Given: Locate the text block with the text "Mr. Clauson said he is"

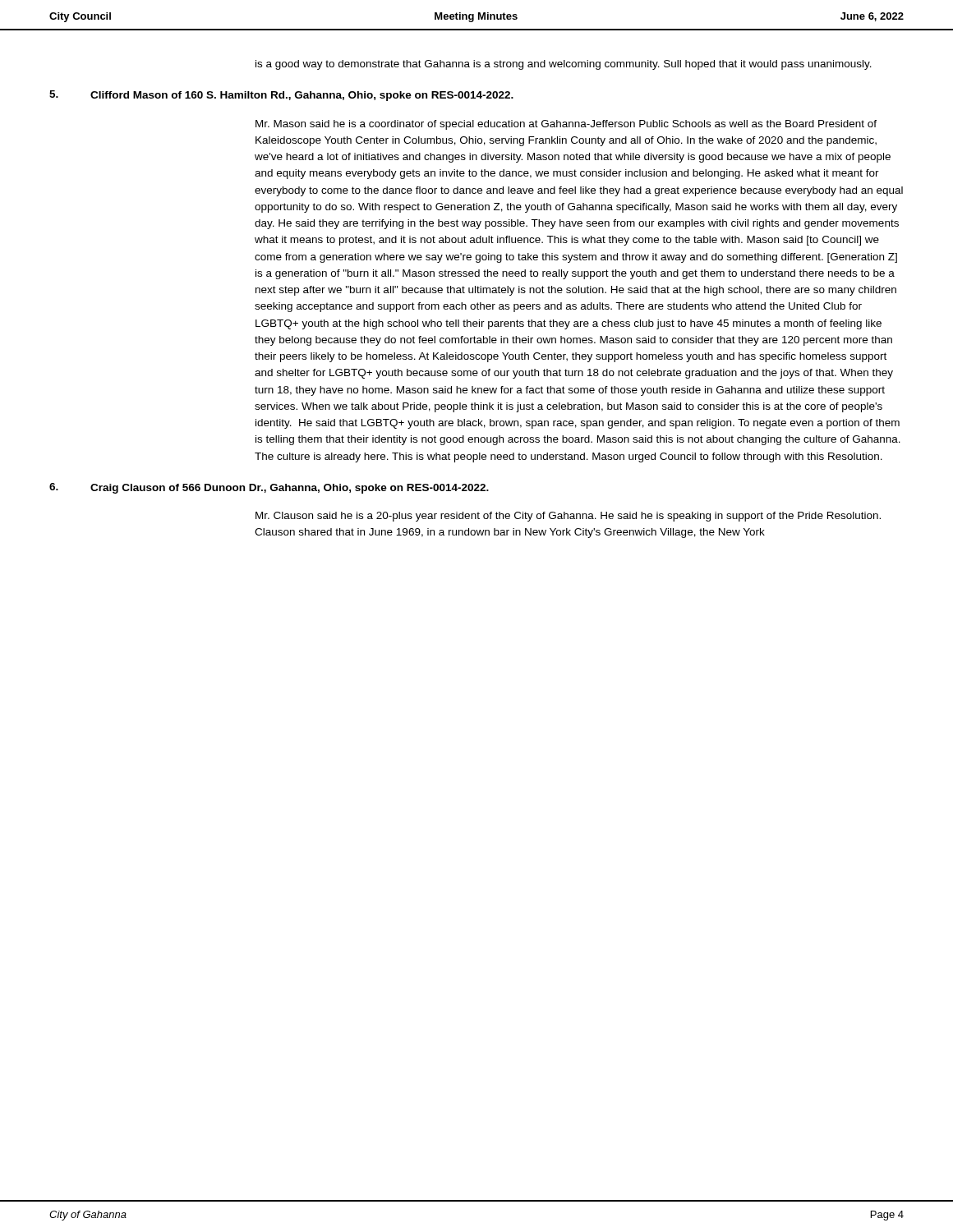Looking at the screenshot, I should point(568,524).
